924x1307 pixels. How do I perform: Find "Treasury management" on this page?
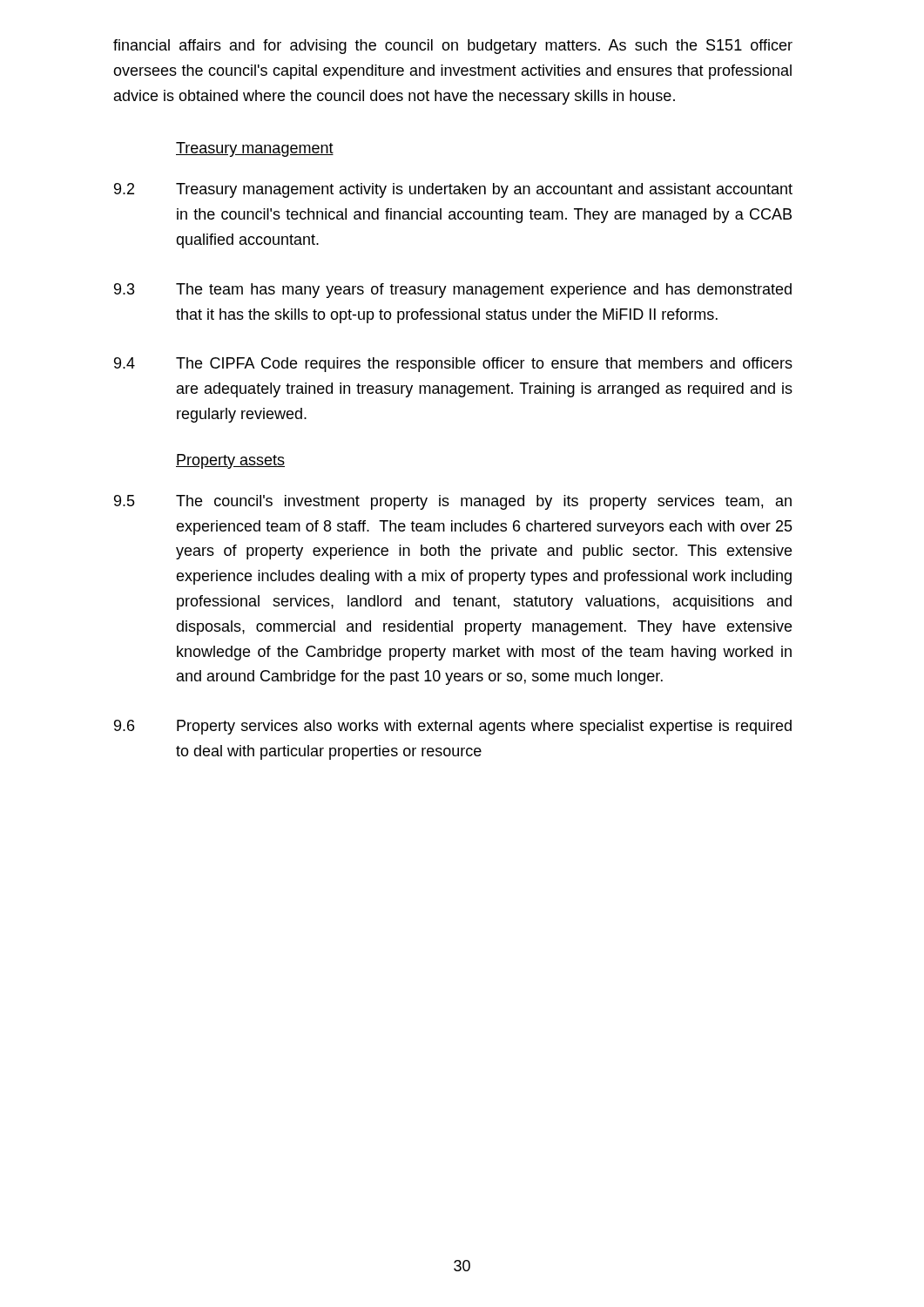(254, 148)
